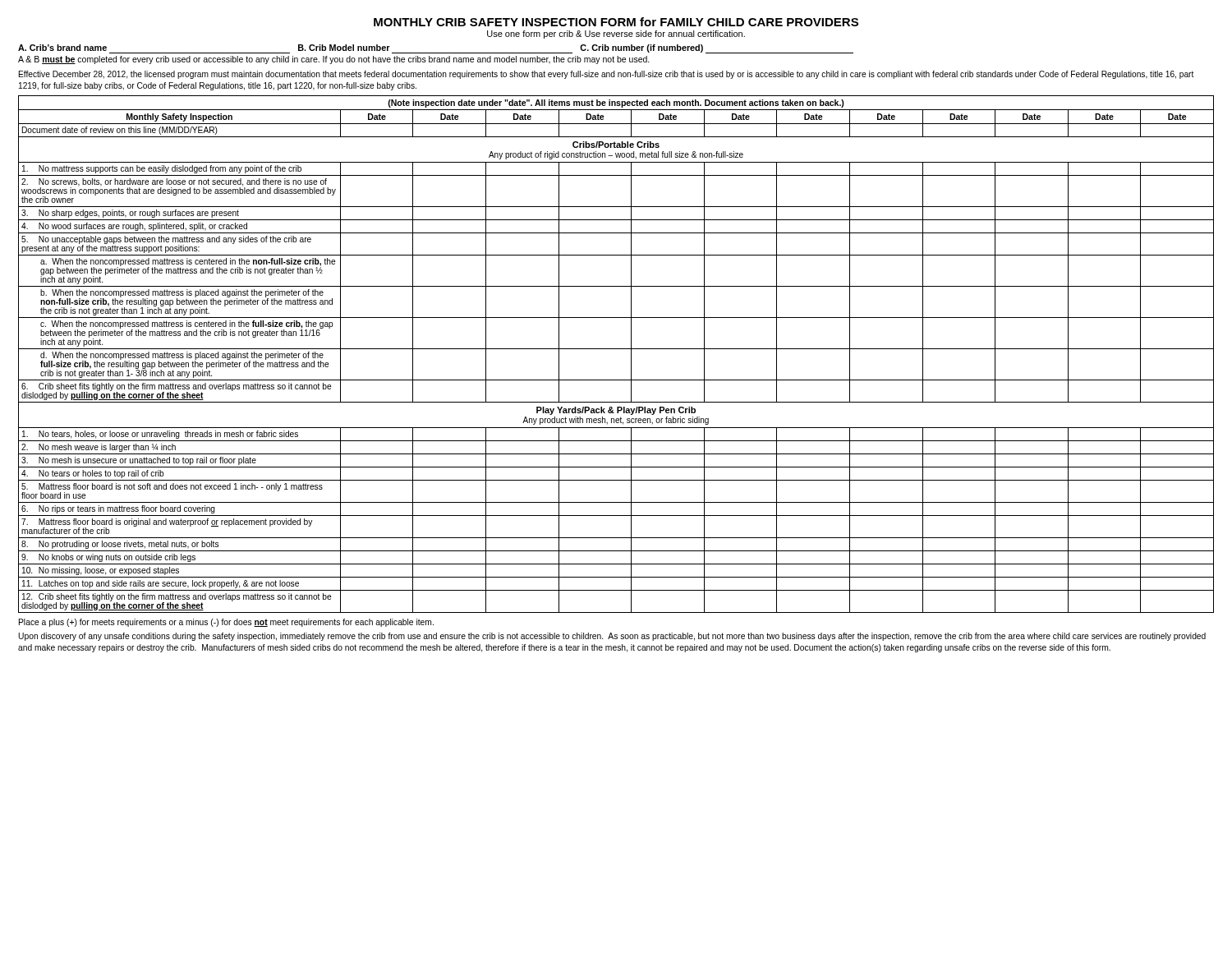Select the region starting "Upon discovery of"
The width and height of the screenshot is (1232, 953).
click(x=612, y=642)
